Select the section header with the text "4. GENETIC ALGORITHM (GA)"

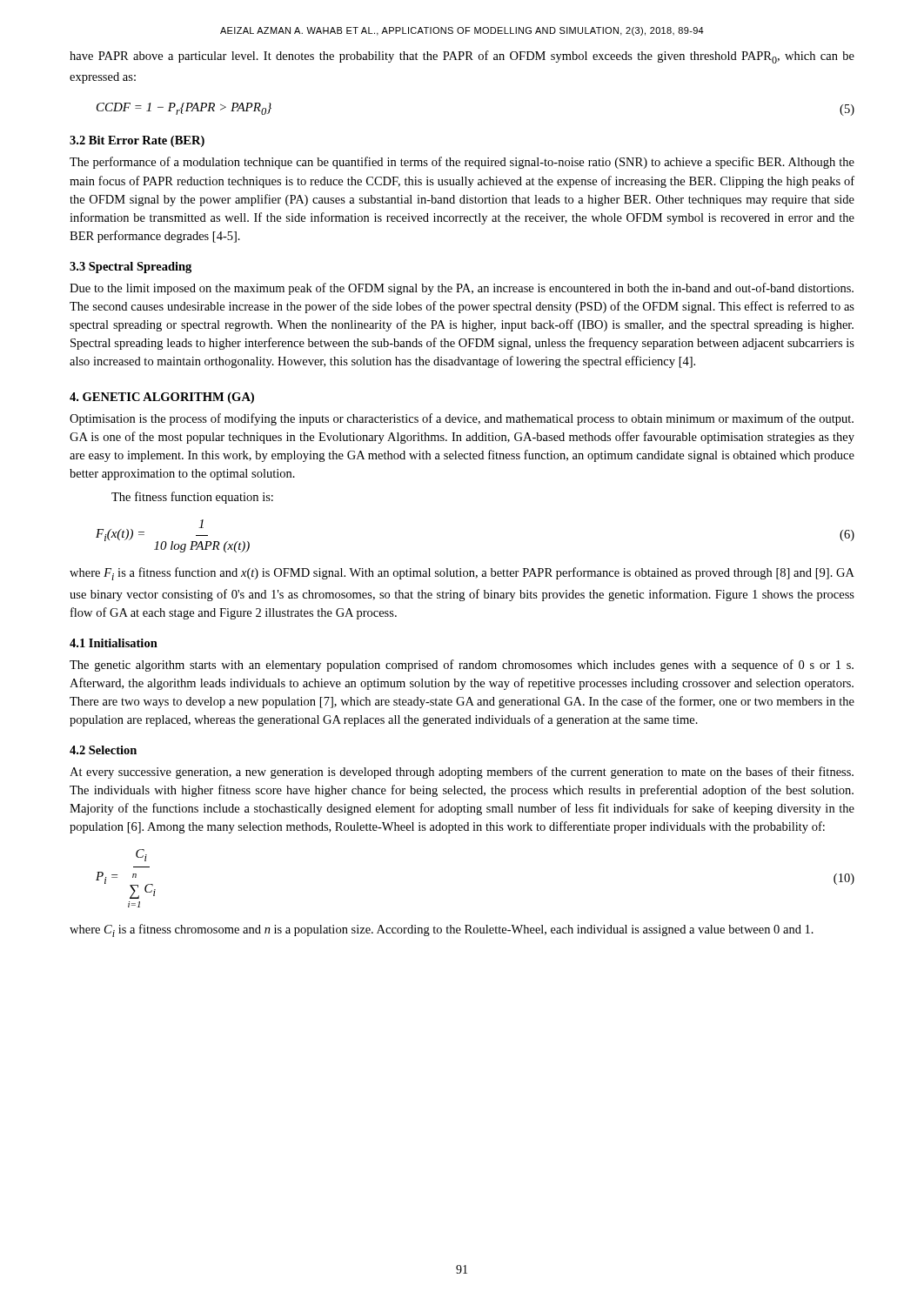click(x=162, y=396)
